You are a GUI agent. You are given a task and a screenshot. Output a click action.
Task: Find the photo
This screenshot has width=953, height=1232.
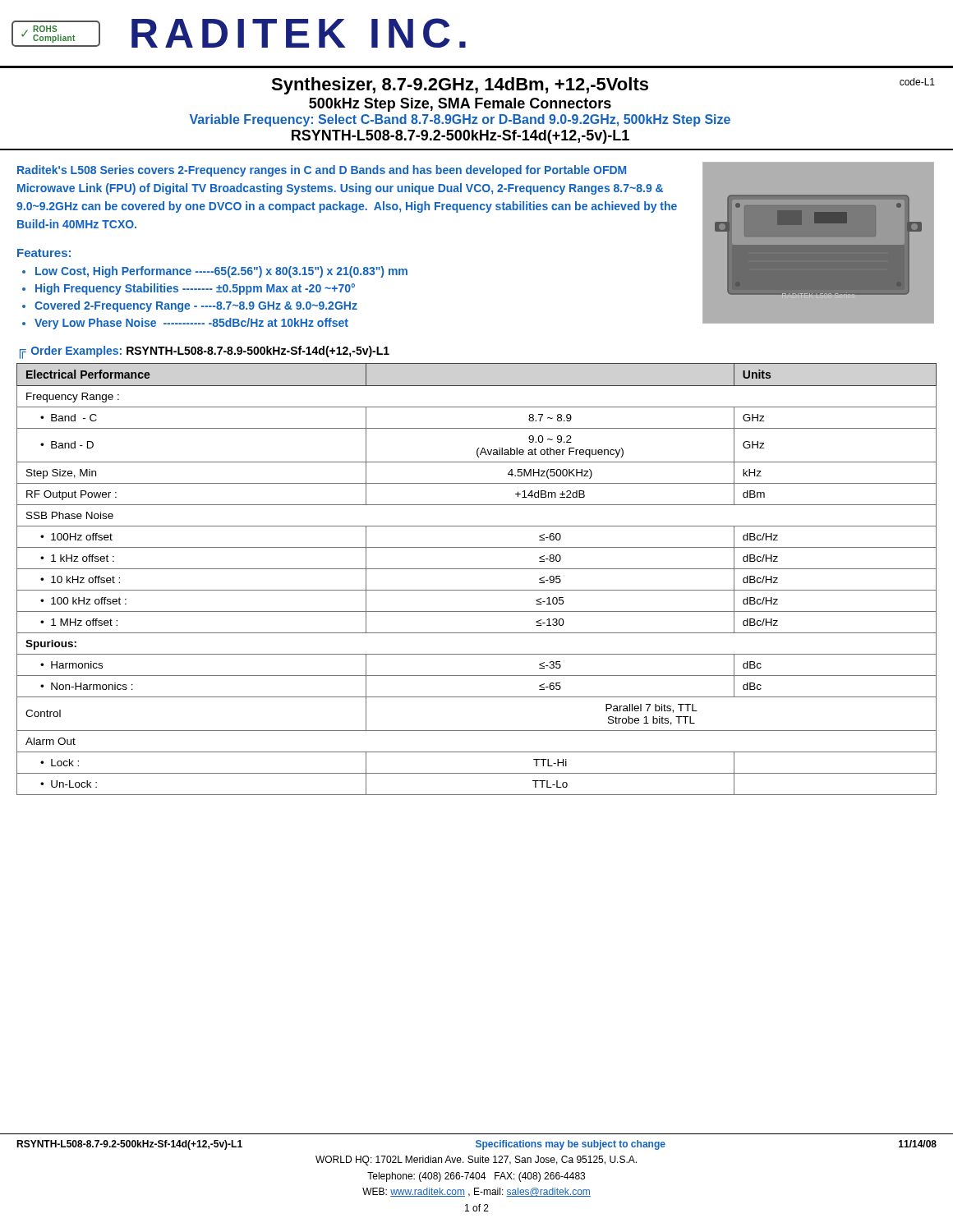pyautogui.click(x=818, y=243)
